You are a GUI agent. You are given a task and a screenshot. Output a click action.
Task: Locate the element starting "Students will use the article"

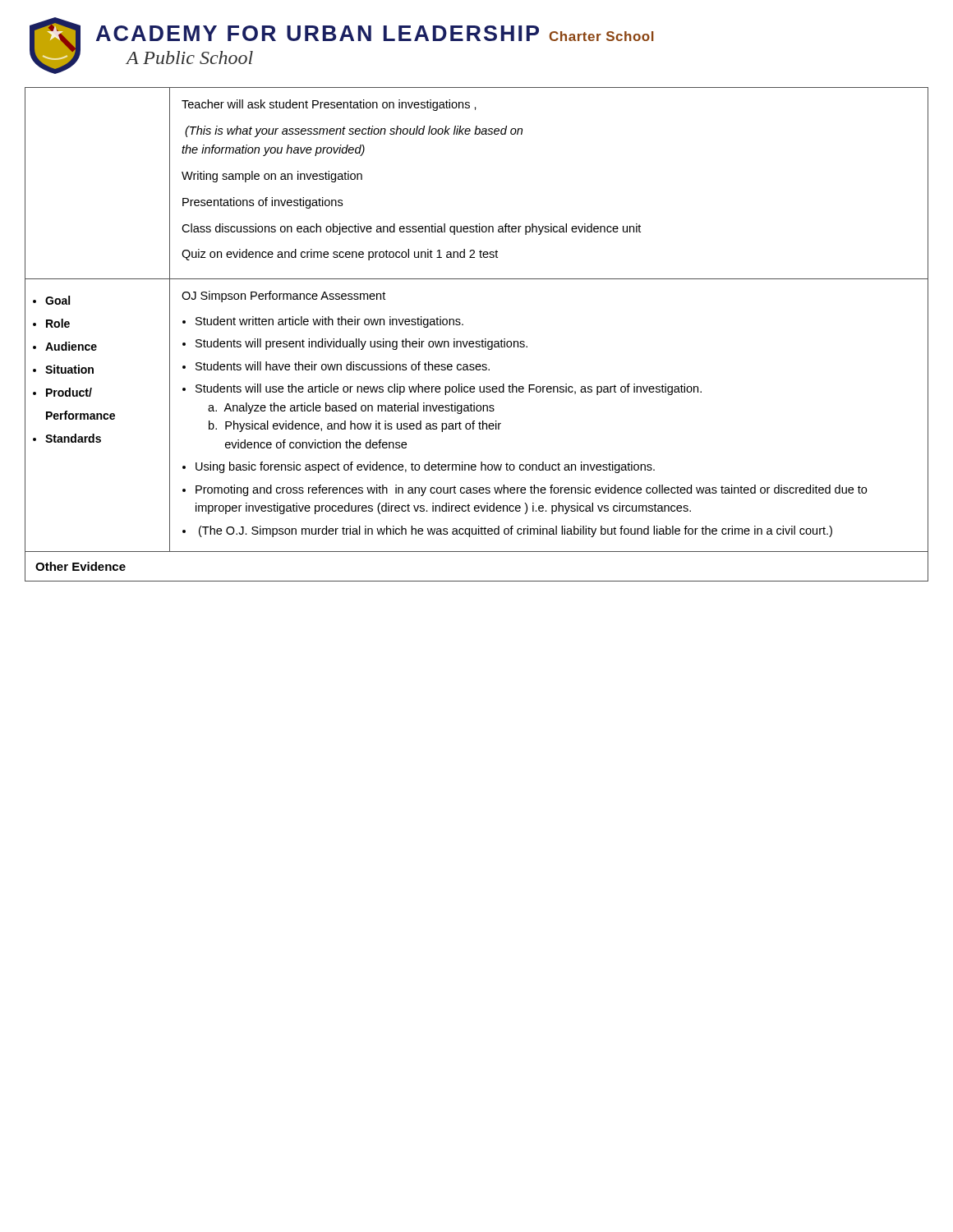(x=449, y=416)
